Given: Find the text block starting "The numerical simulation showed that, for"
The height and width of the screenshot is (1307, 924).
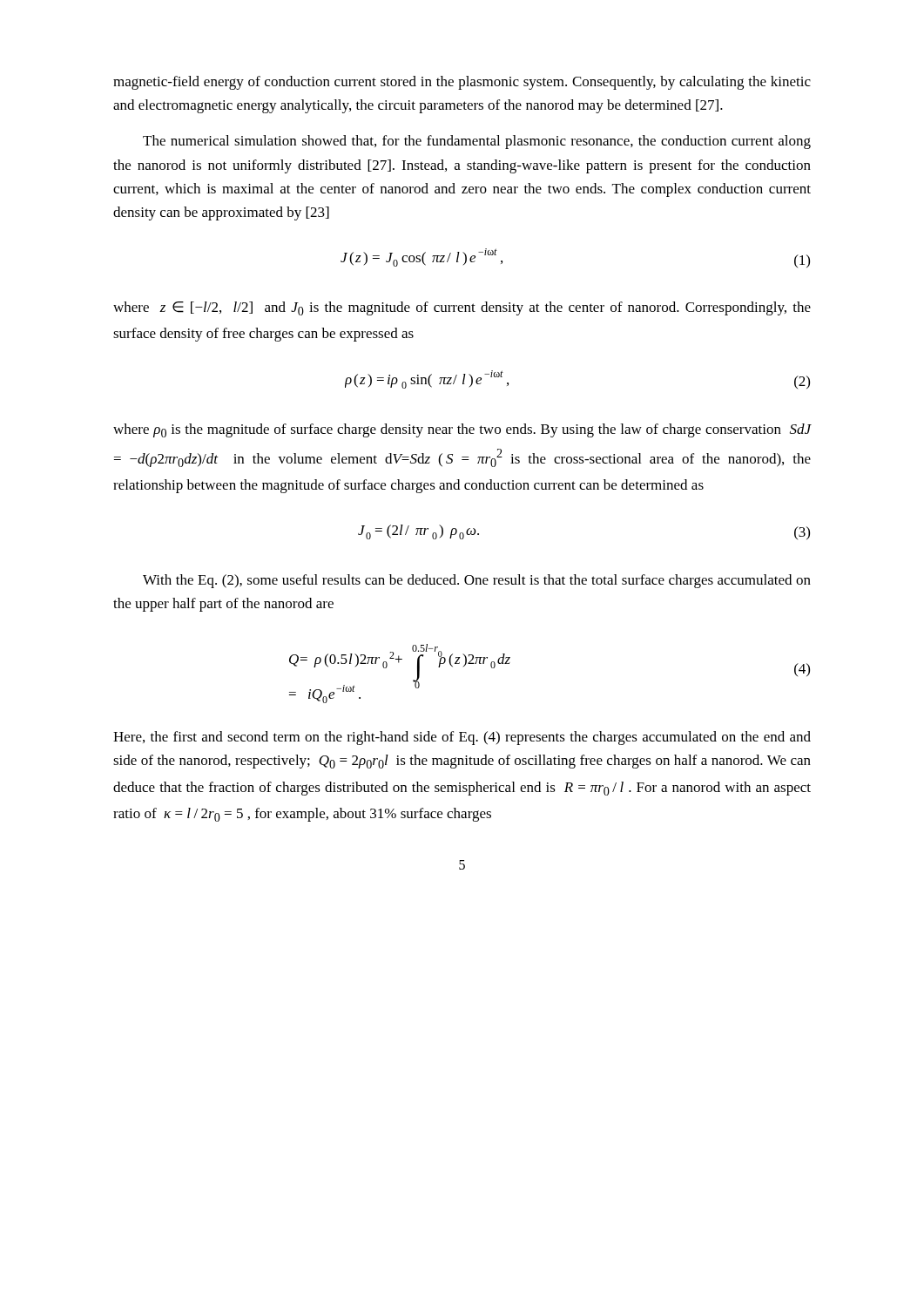Looking at the screenshot, I should tap(462, 177).
